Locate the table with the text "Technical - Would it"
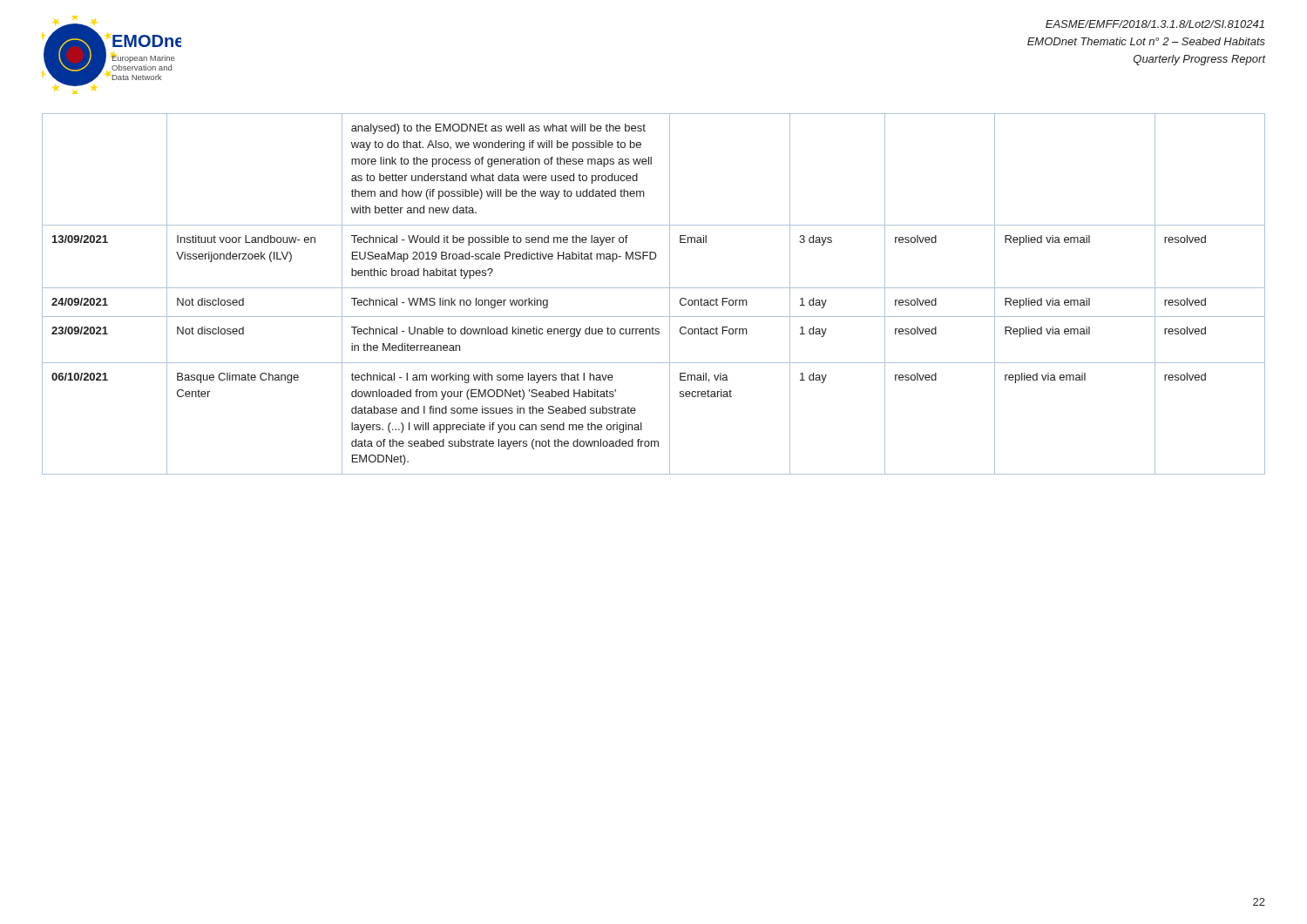1307x924 pixels. pos(654,294)
